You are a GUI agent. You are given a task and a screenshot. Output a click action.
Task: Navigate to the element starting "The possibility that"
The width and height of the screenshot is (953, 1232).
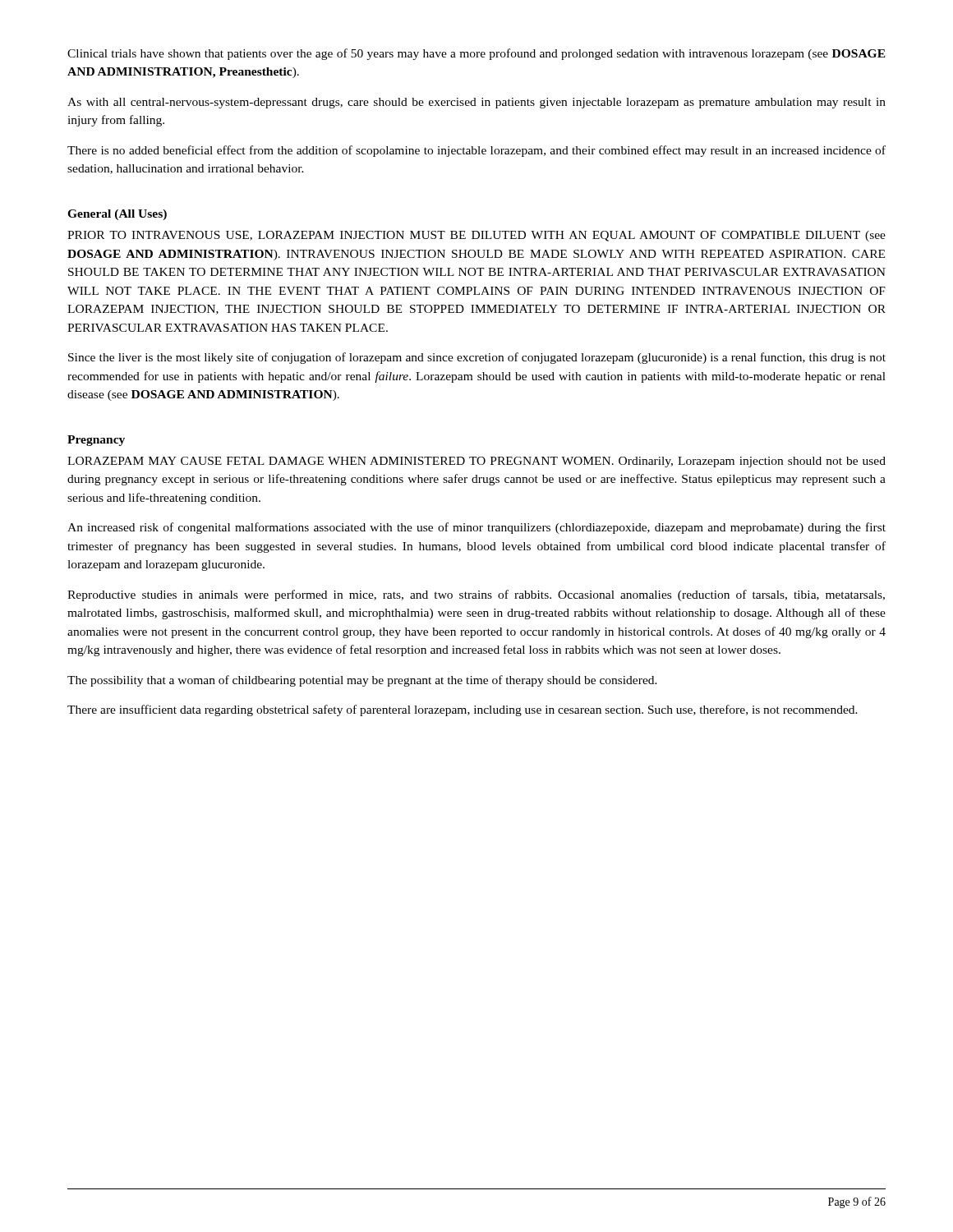tap(362, 679)
